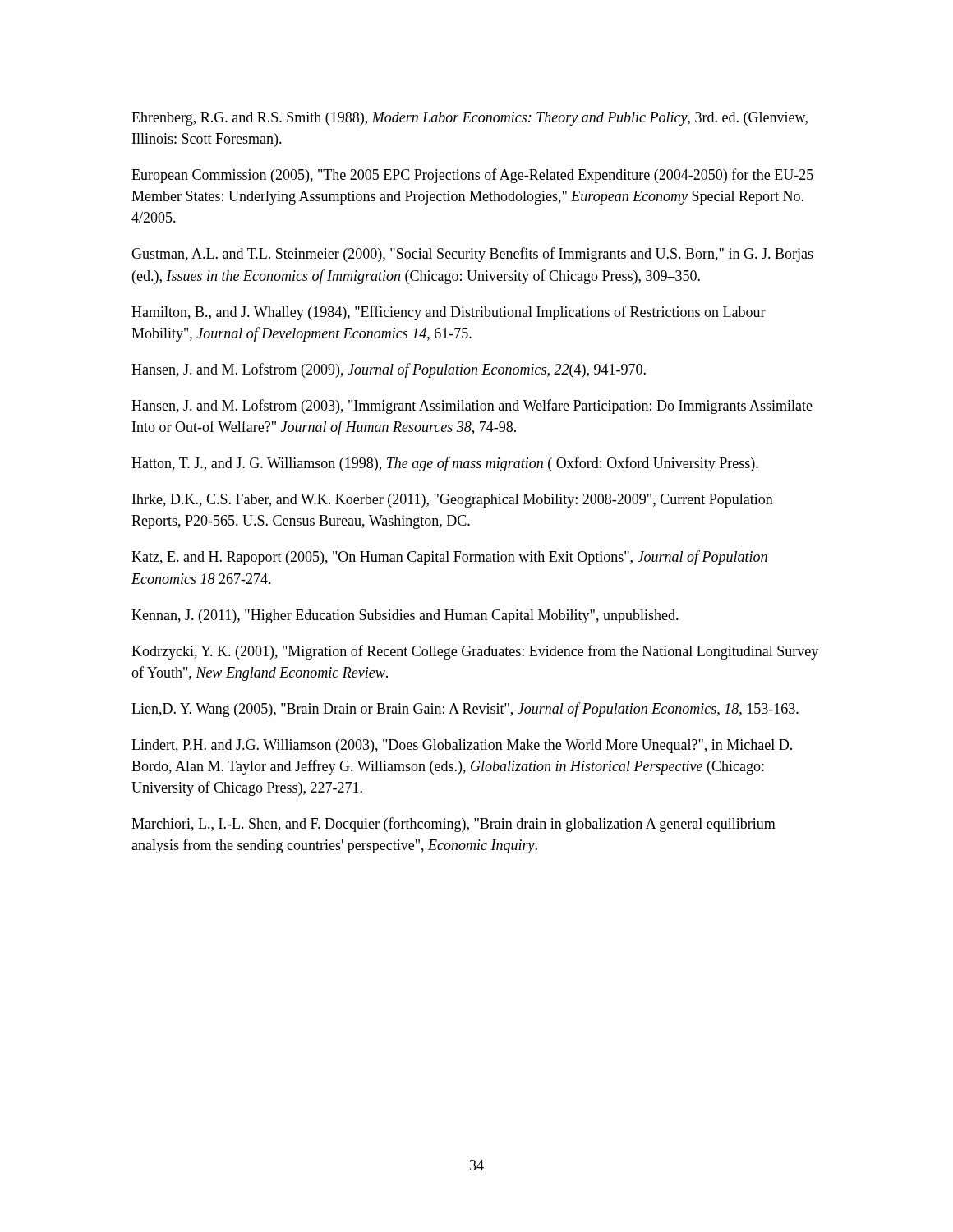The width and height of the screenshot is (953, 1232).
Task: Point to the text block starting "Lindert, P.H. and J.G. Williamson"
Action: click(x=462, y=766)
